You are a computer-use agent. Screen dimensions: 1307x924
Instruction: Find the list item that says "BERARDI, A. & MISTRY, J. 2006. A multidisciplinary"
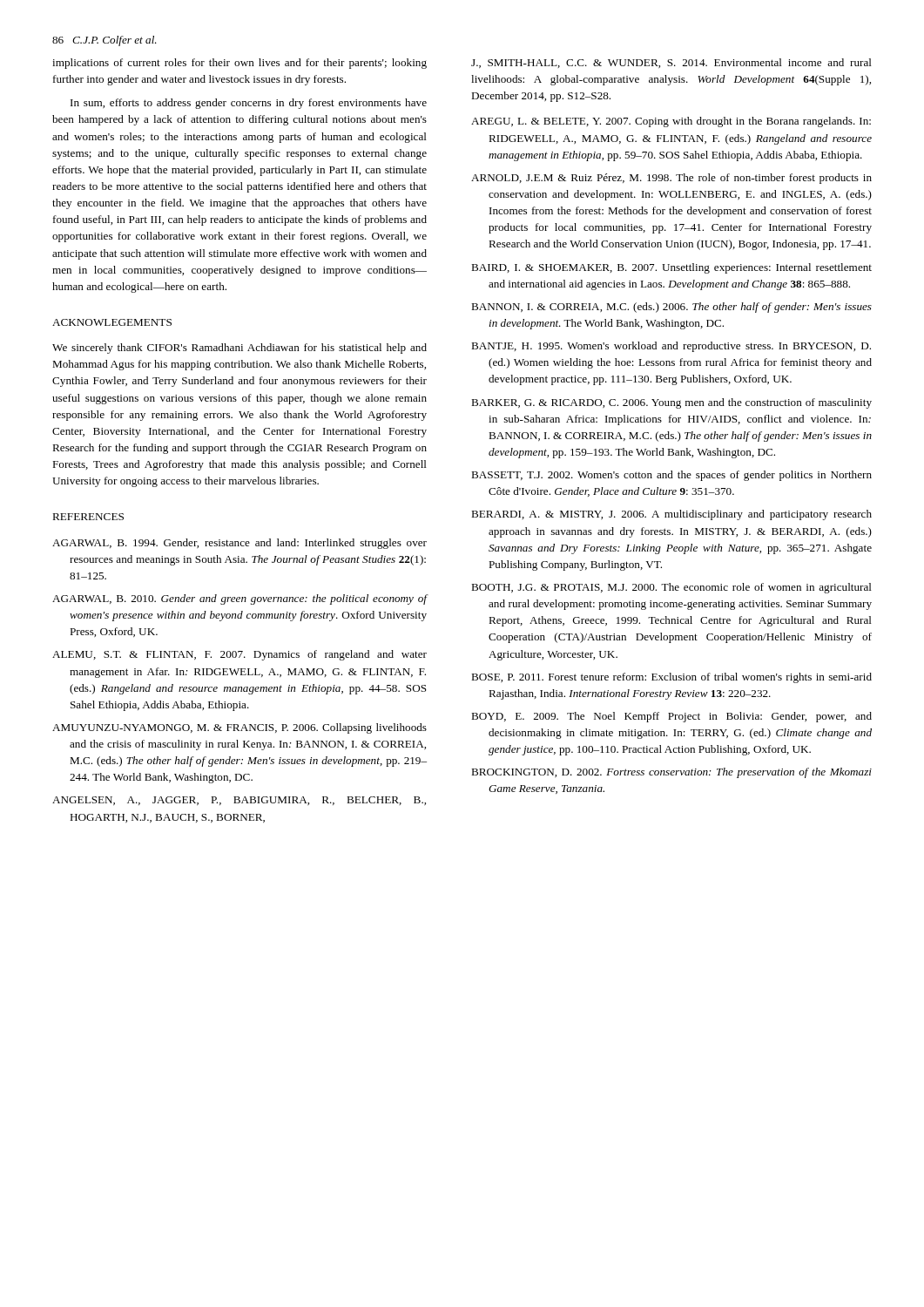(671, 539)
